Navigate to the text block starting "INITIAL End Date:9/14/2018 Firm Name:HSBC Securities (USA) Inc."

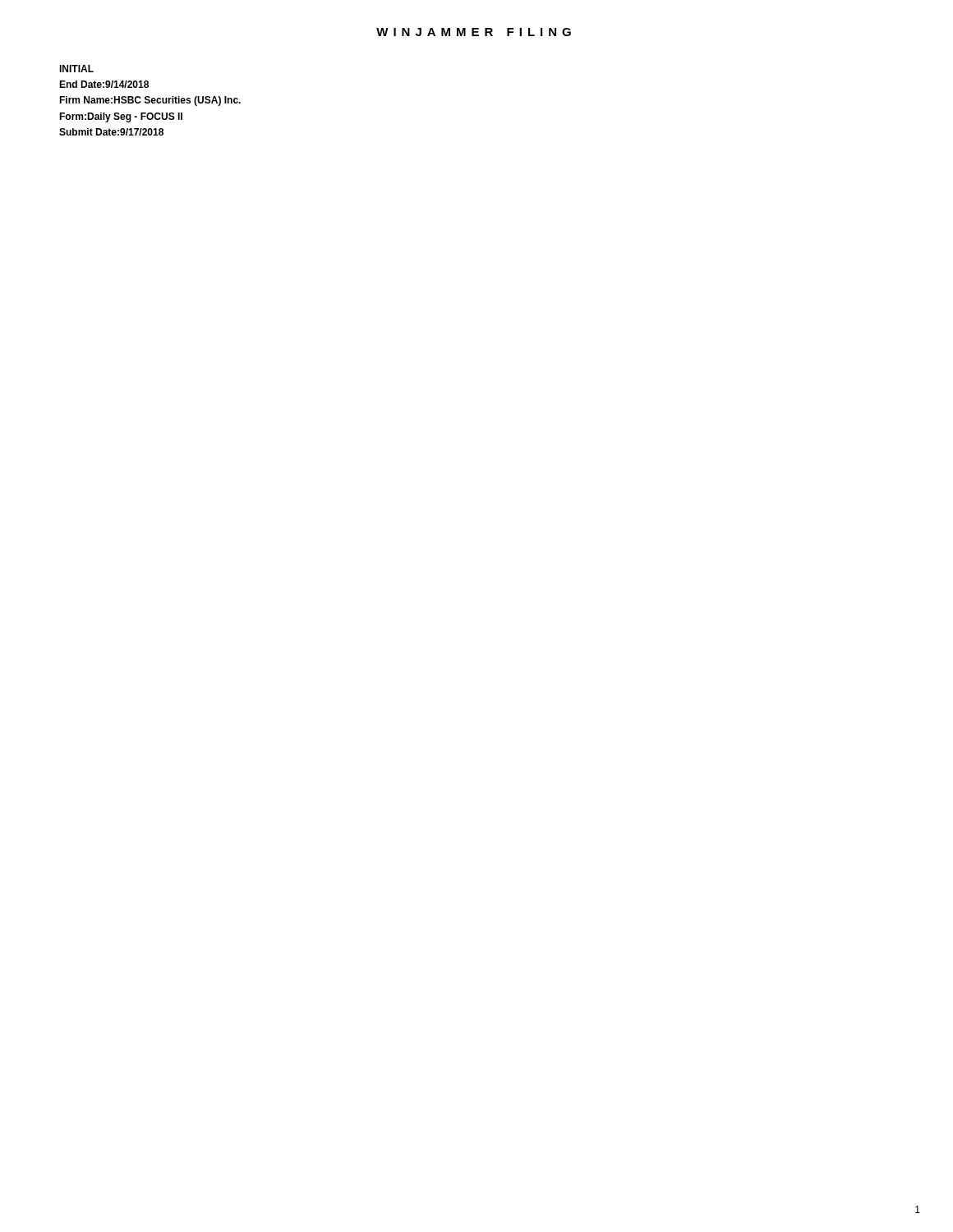(150, 100)
